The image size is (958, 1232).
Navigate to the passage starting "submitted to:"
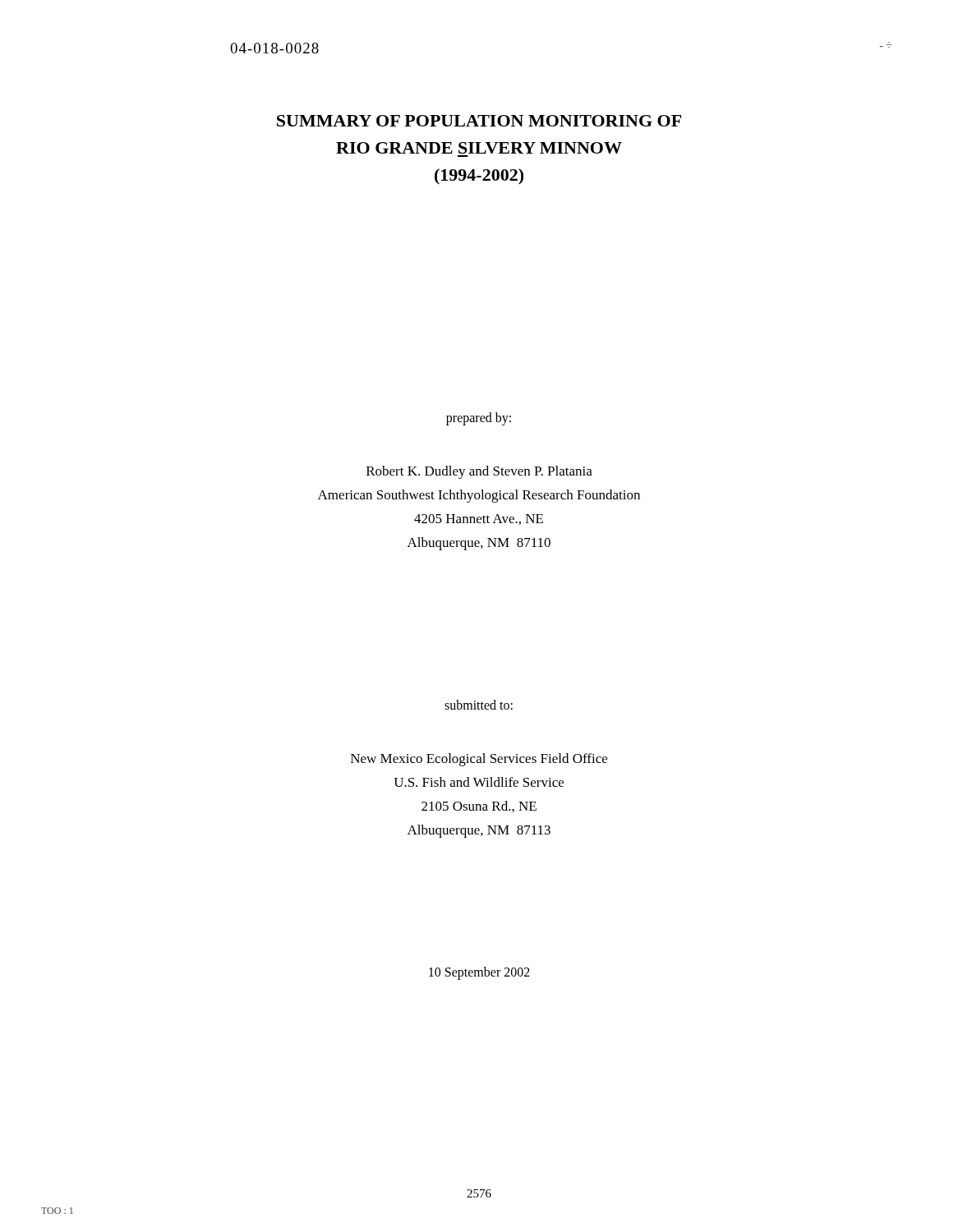coord(479,705)
